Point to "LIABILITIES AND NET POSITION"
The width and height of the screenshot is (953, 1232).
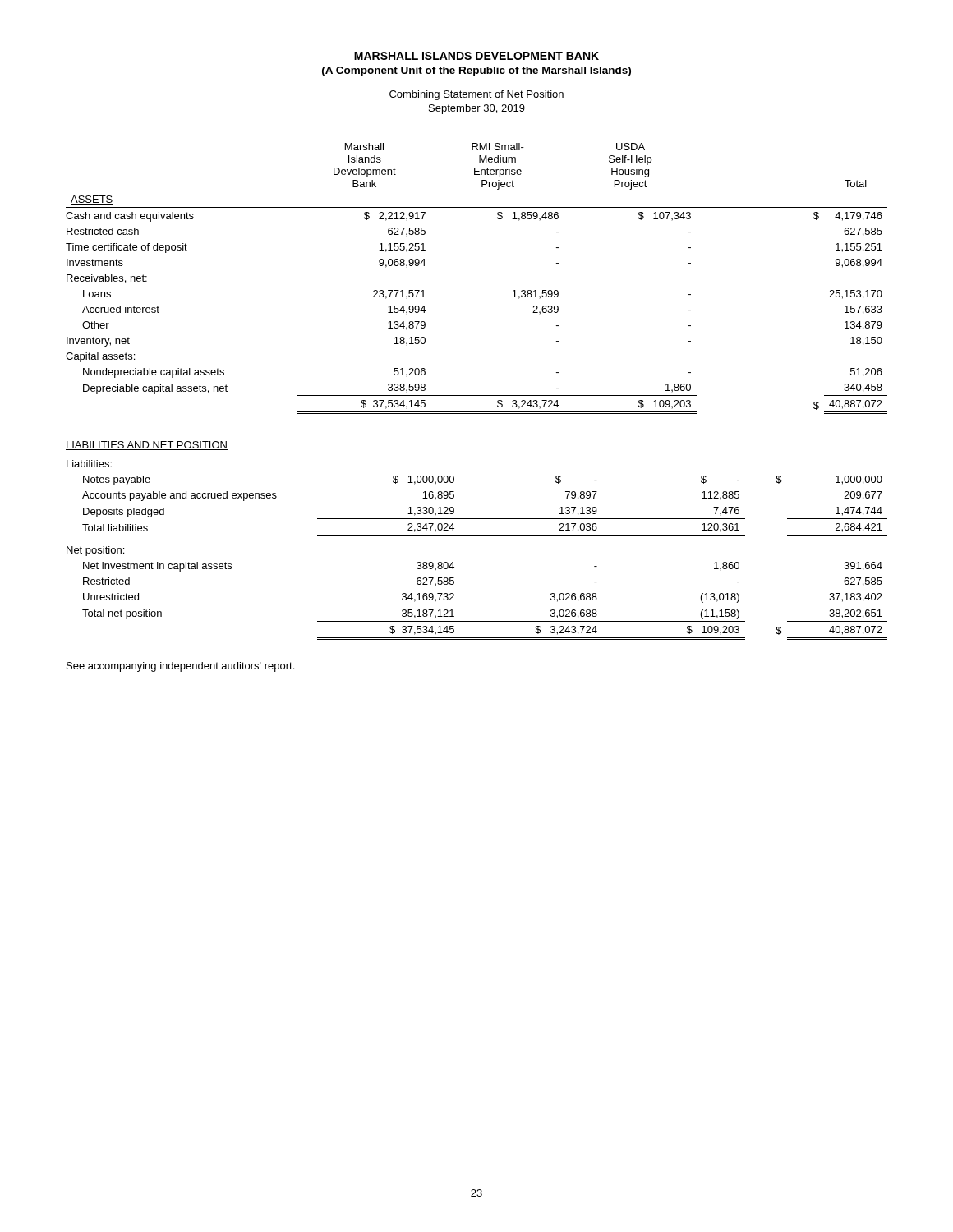pos(147,445)
